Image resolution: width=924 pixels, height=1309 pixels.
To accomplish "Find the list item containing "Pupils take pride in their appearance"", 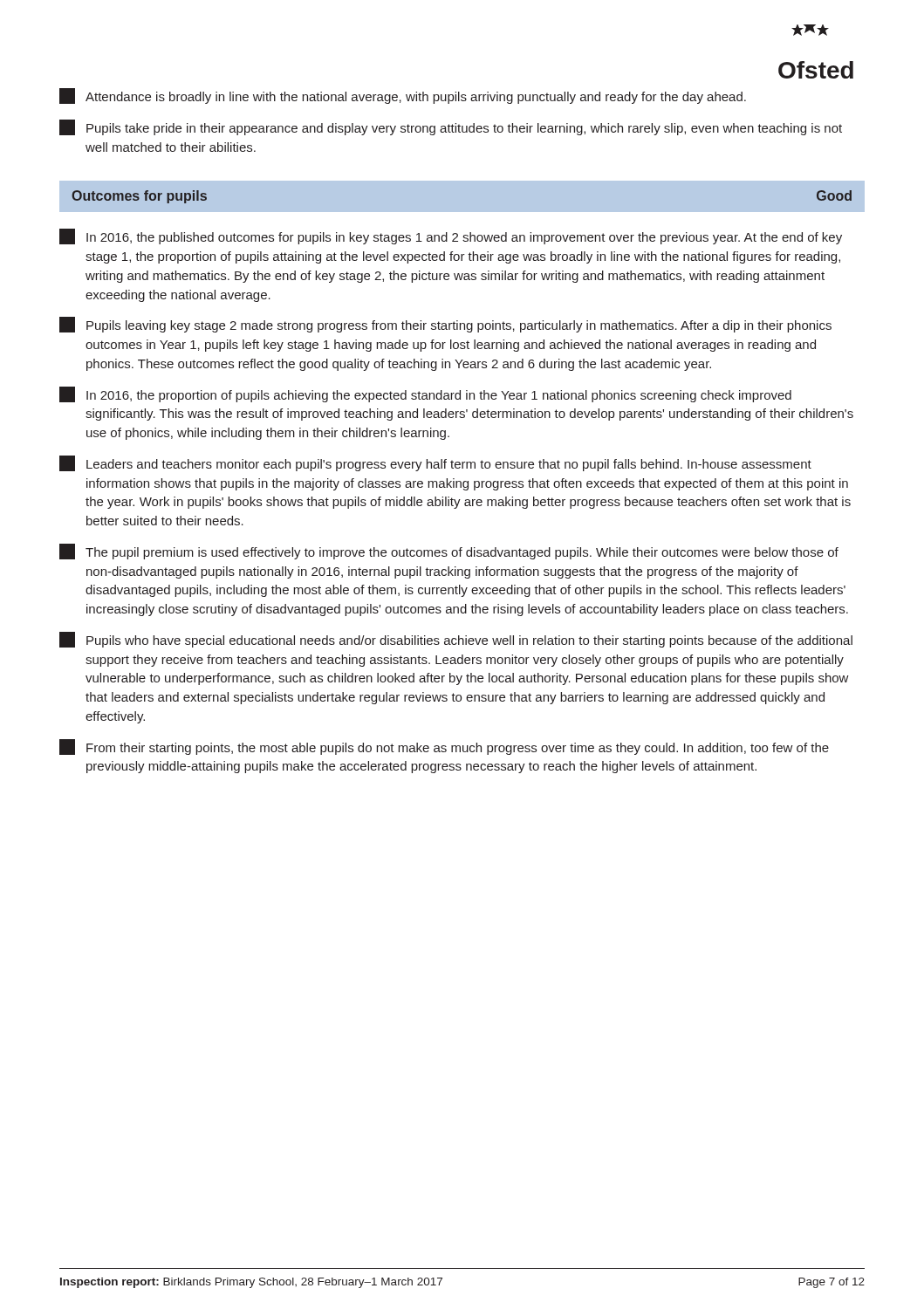I will [x=462, y=137].
